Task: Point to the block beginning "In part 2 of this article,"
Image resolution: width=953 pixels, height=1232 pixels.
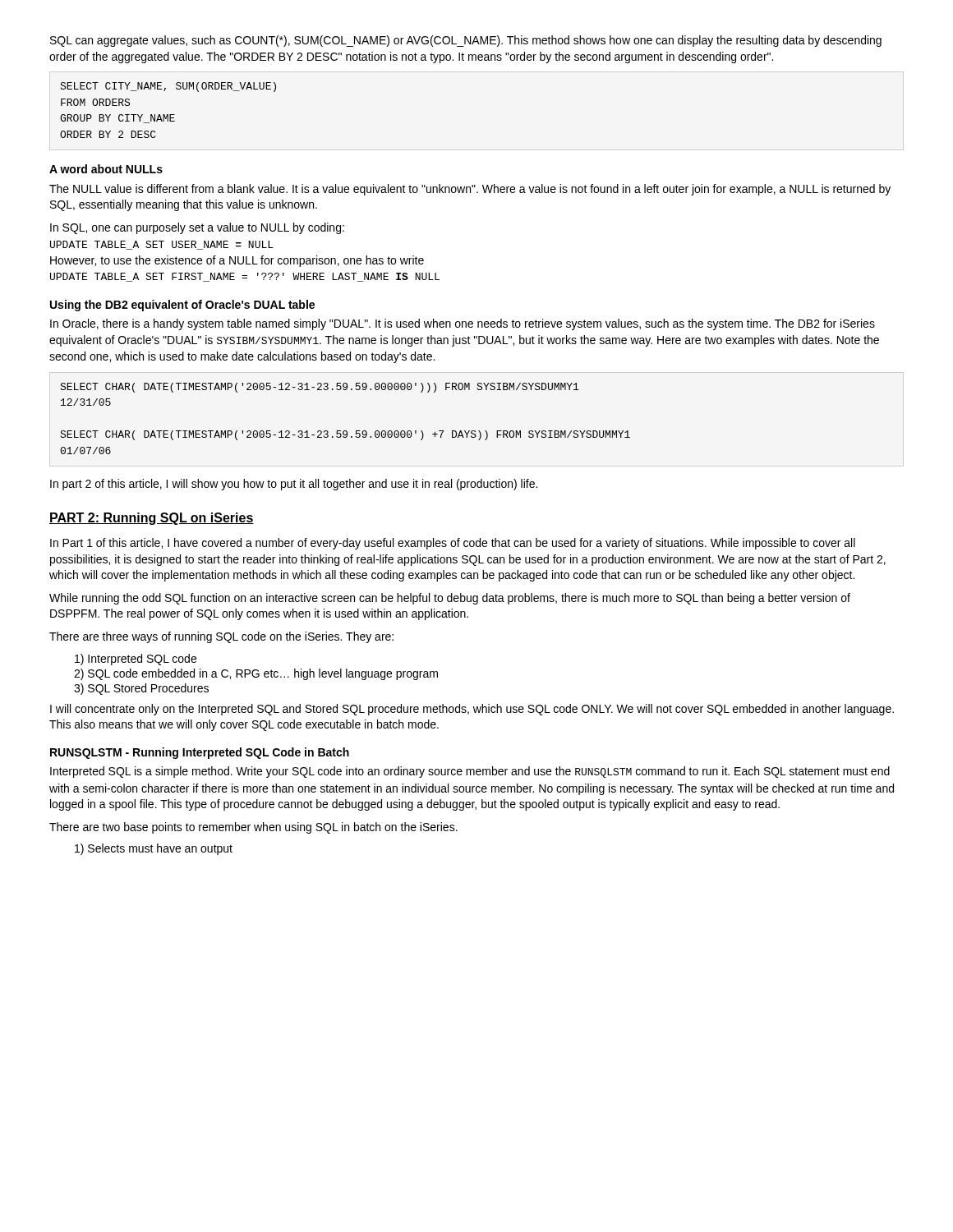Action: (x=476, y=484)
